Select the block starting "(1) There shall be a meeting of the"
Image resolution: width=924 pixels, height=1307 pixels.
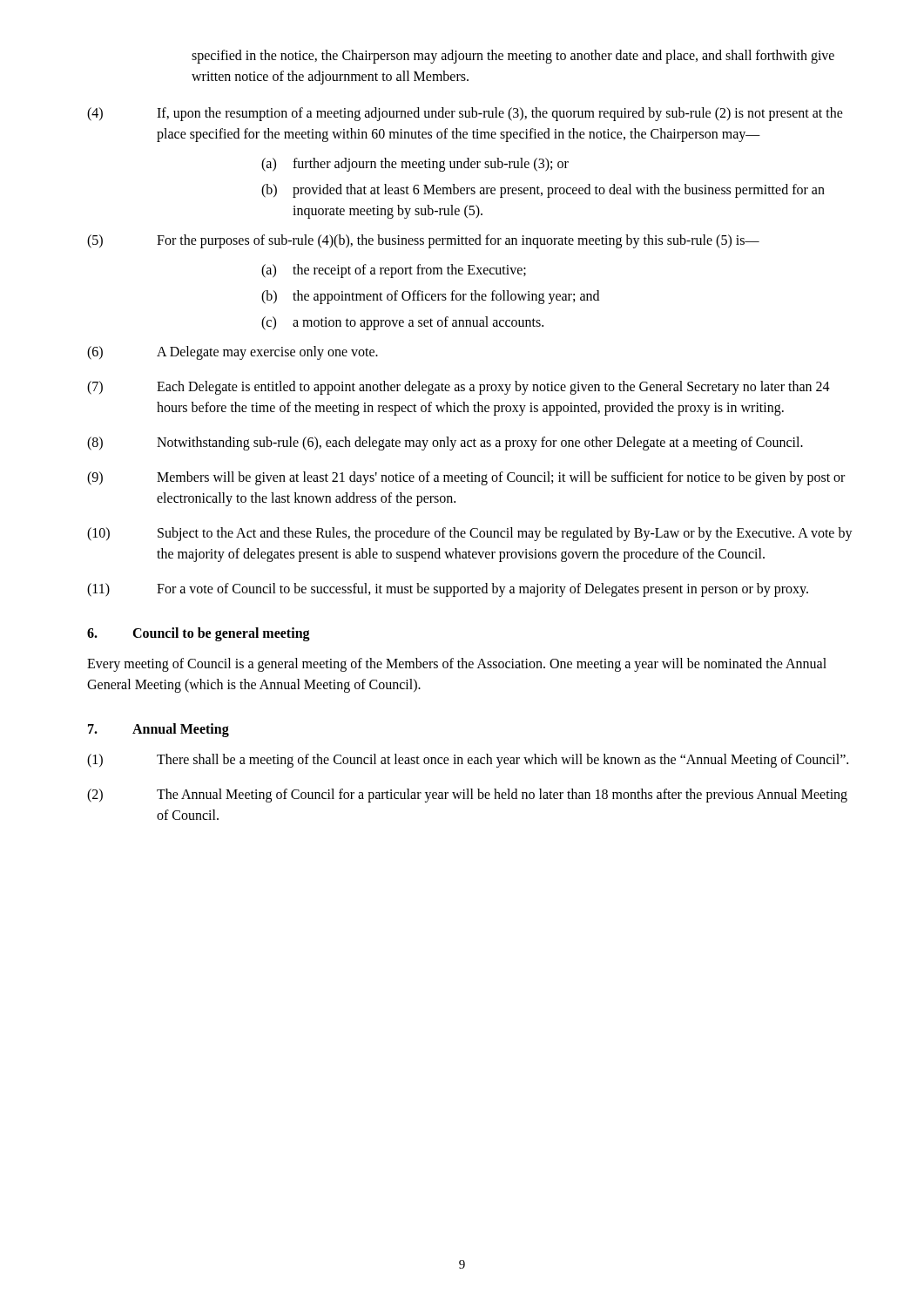[471, 760]
